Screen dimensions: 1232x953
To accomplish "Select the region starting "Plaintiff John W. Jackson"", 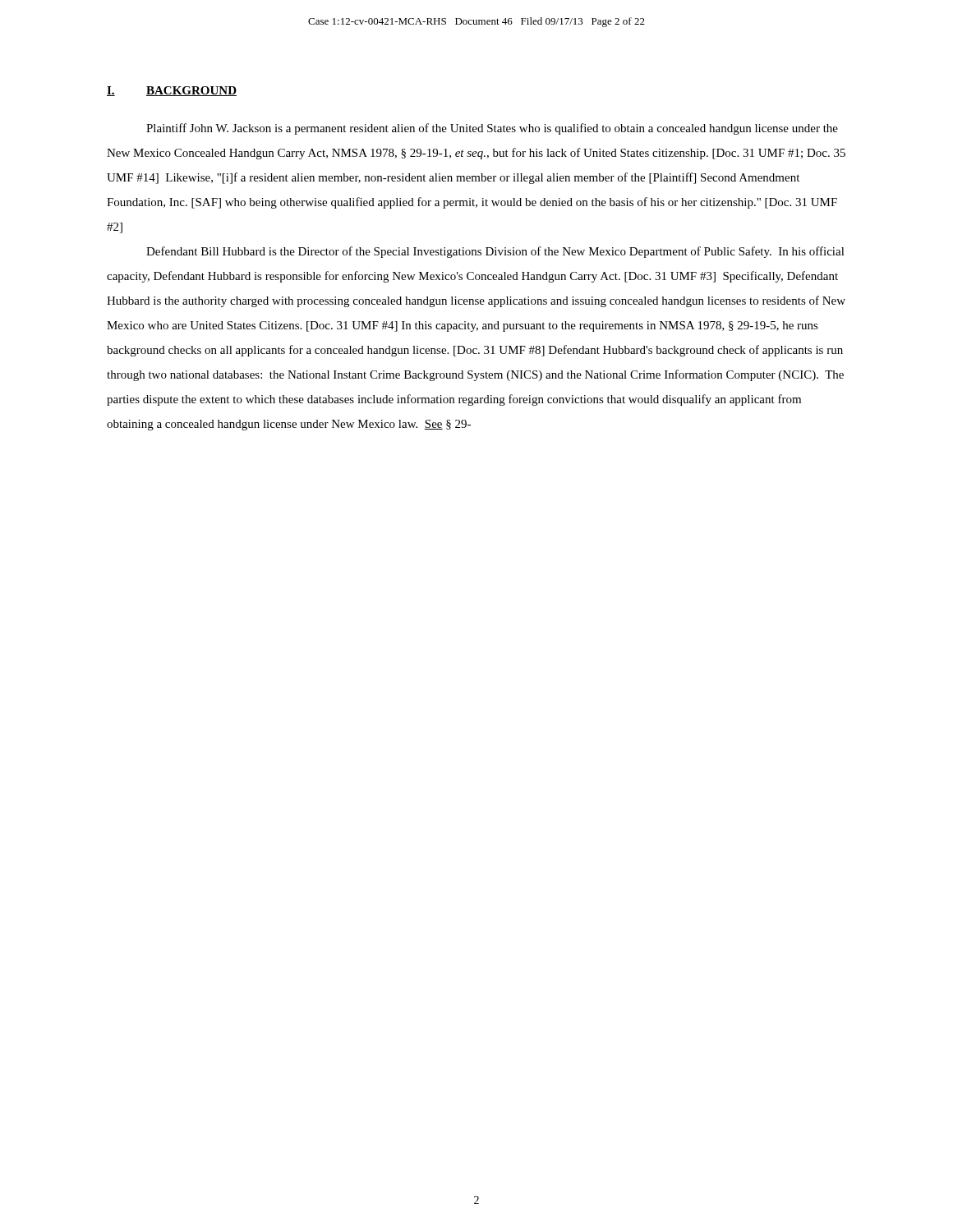I will [476, 177].
